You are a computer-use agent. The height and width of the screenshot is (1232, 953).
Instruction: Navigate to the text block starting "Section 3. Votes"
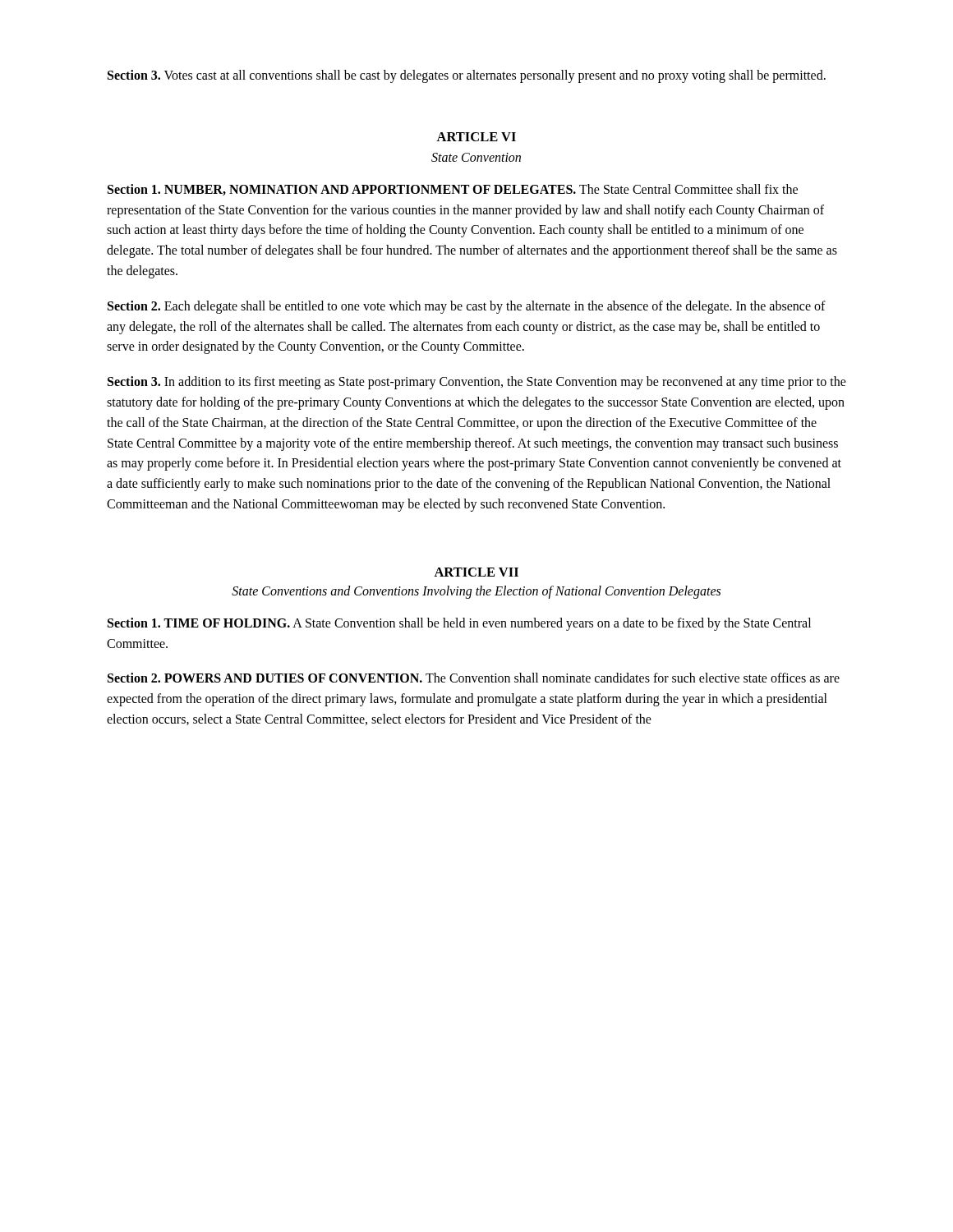[466, 75]
